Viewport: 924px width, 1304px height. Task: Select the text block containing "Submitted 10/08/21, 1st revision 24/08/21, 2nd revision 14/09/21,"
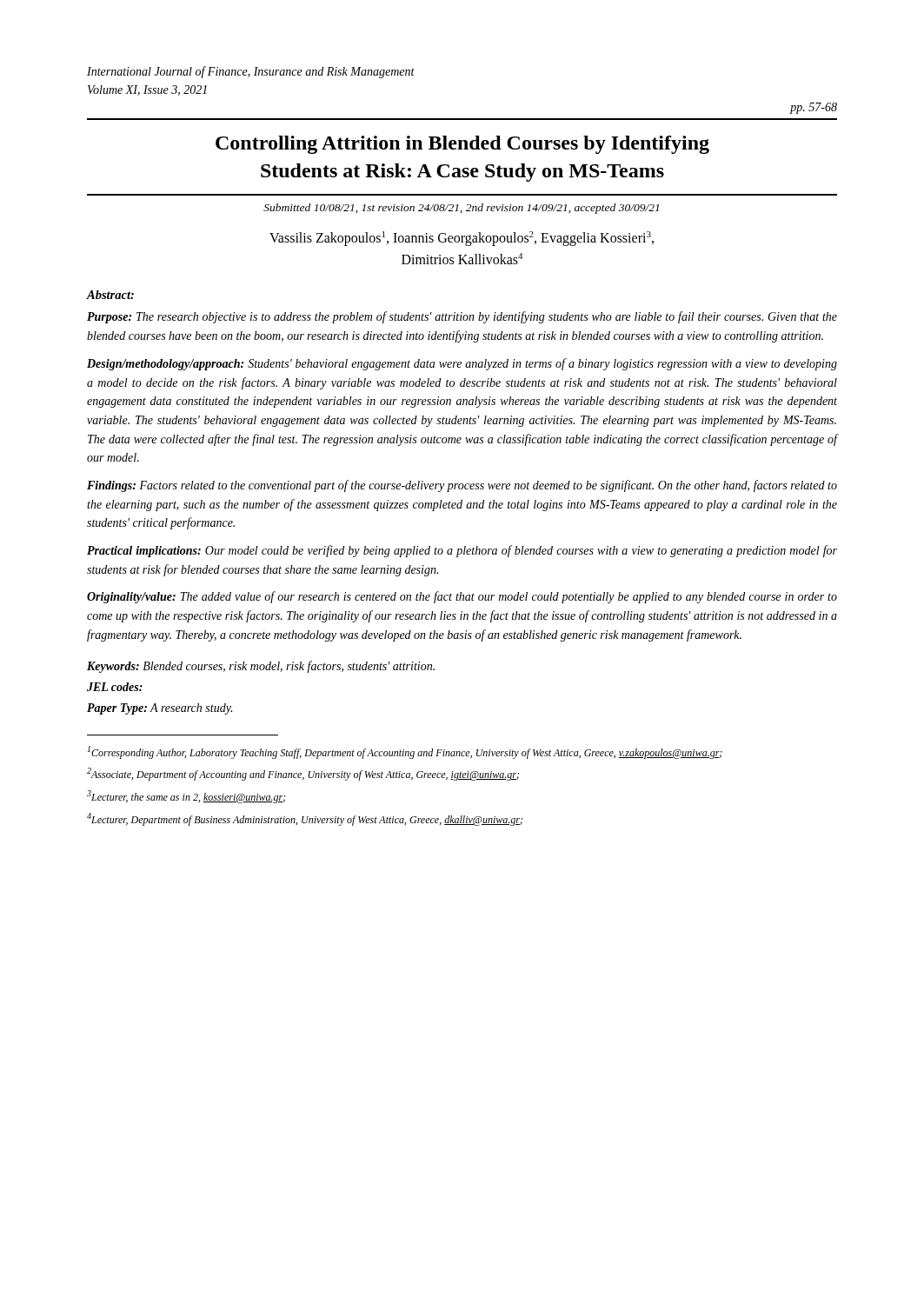tap(462, 207)
